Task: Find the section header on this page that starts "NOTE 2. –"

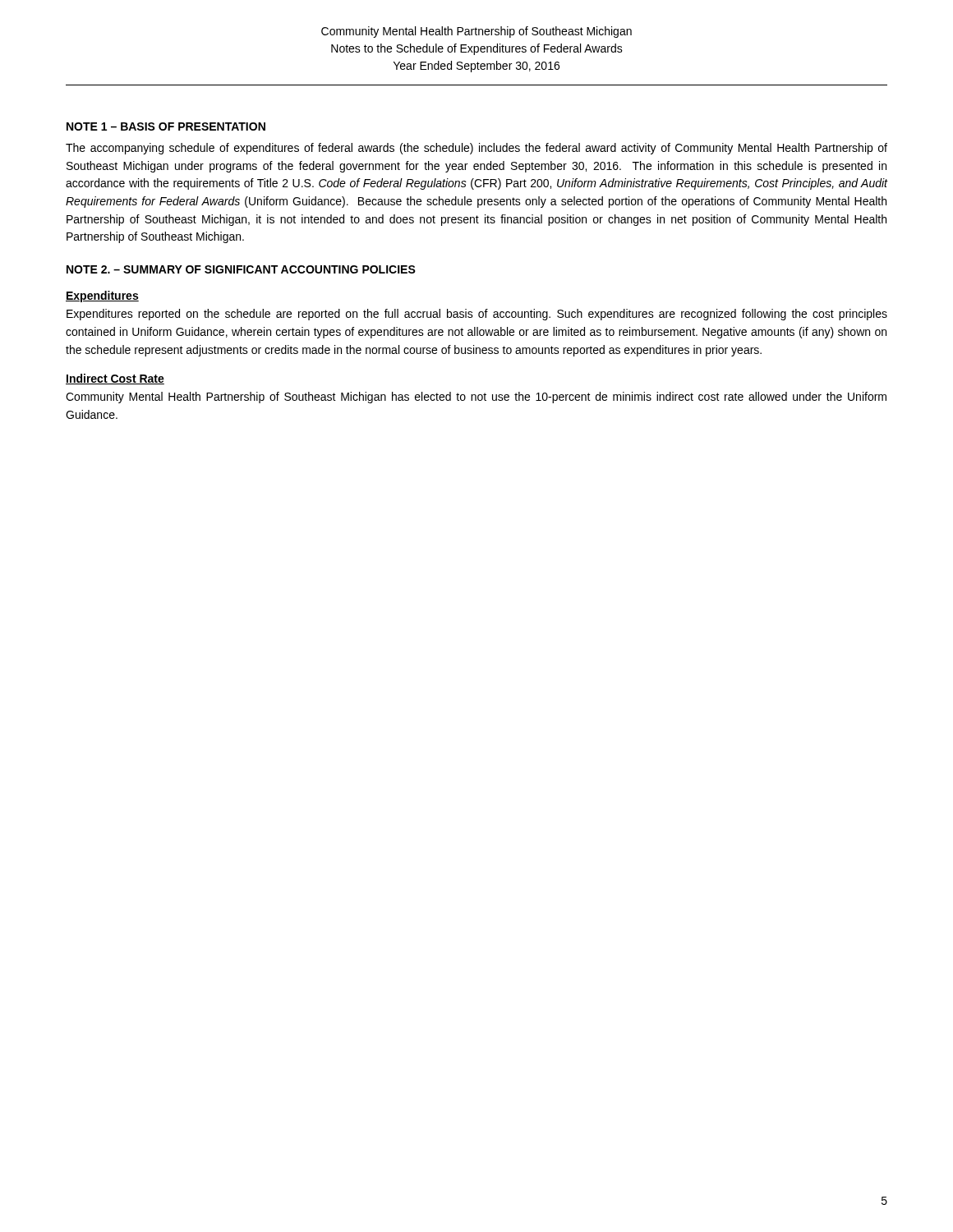Action: pyautogui.click(x=241, y=270)
